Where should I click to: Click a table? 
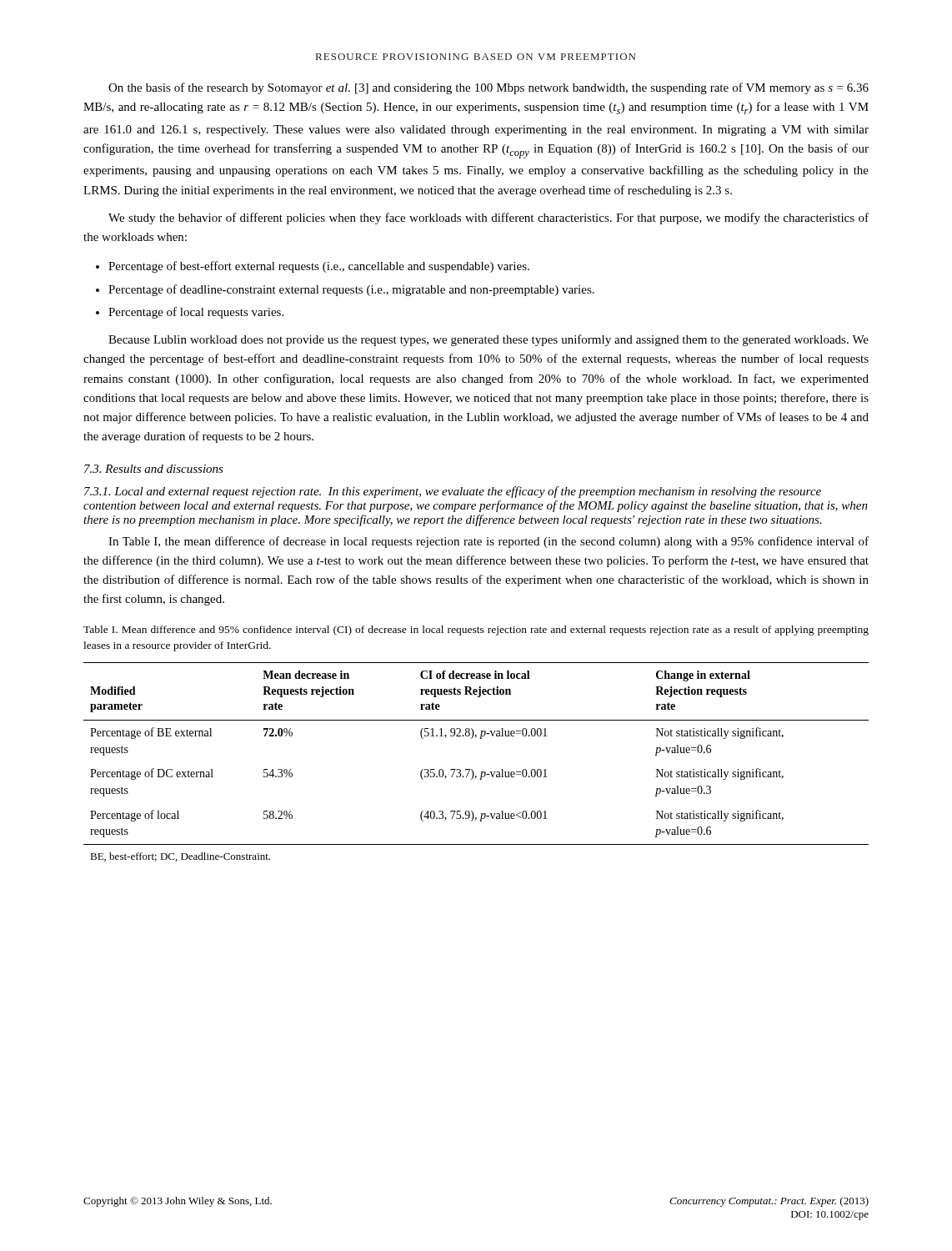476,765
